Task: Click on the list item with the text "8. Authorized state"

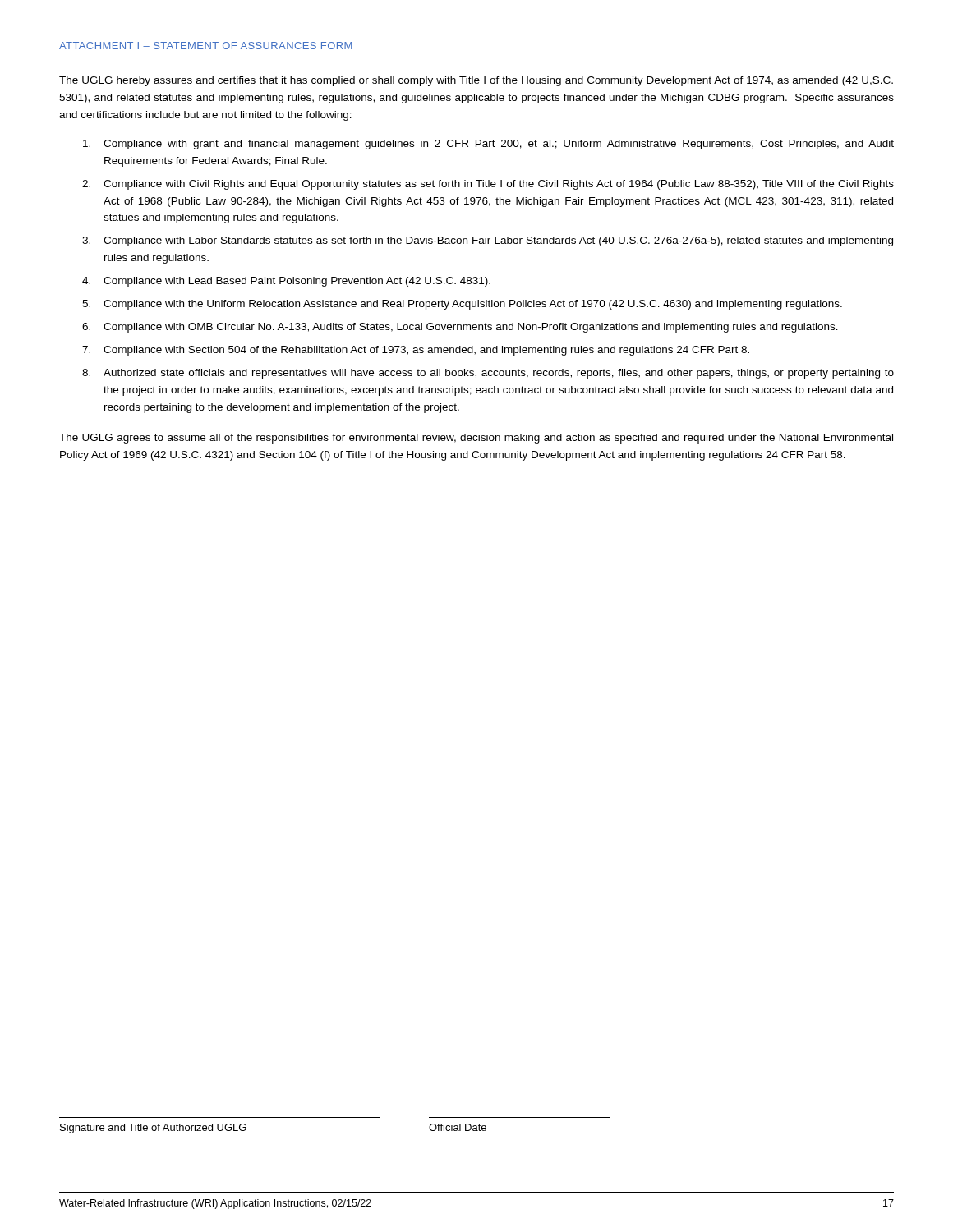Action: point(488,390)
